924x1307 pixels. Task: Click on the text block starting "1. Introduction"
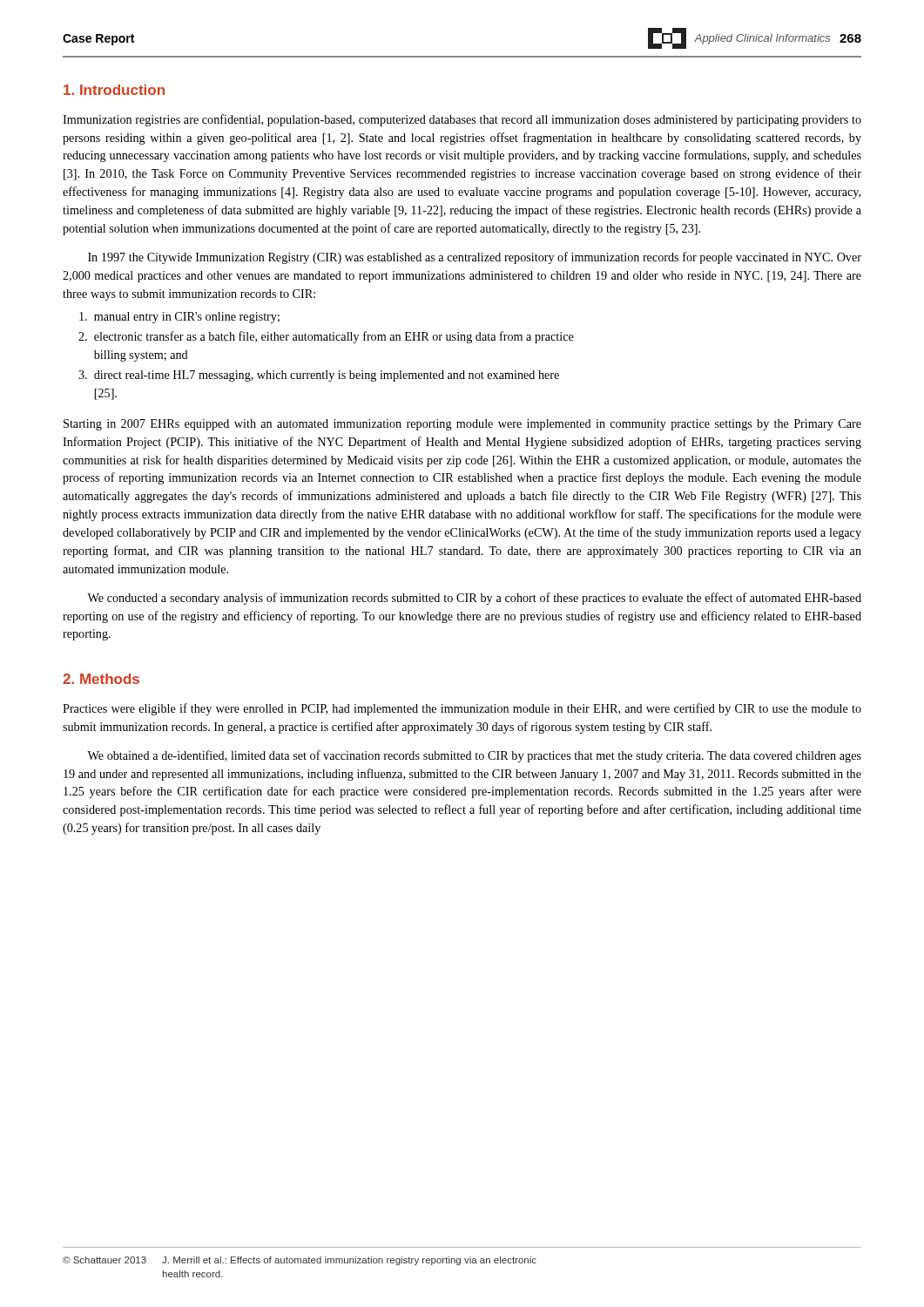click(114, 90)
